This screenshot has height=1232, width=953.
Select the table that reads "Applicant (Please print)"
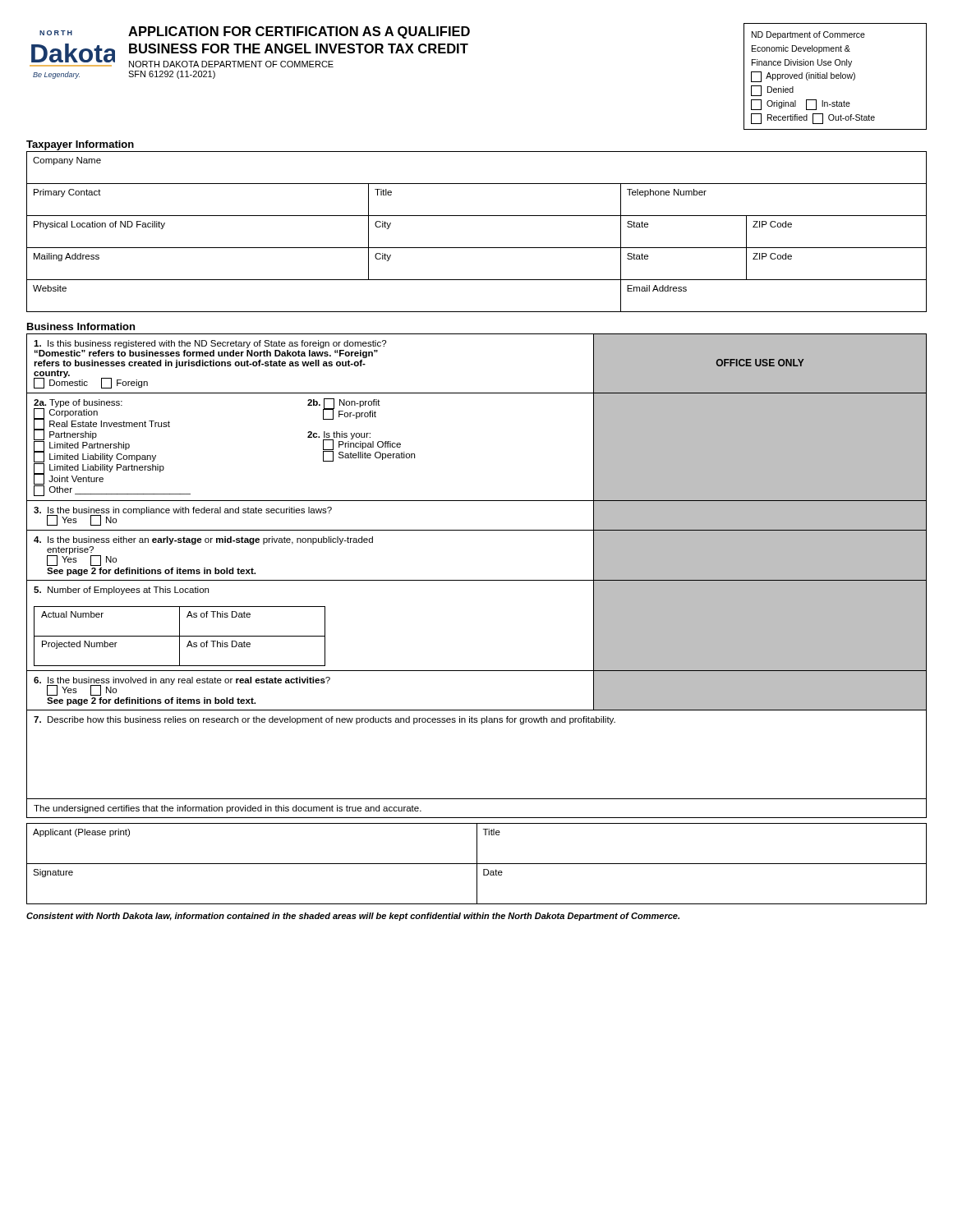tap(476, 864)
